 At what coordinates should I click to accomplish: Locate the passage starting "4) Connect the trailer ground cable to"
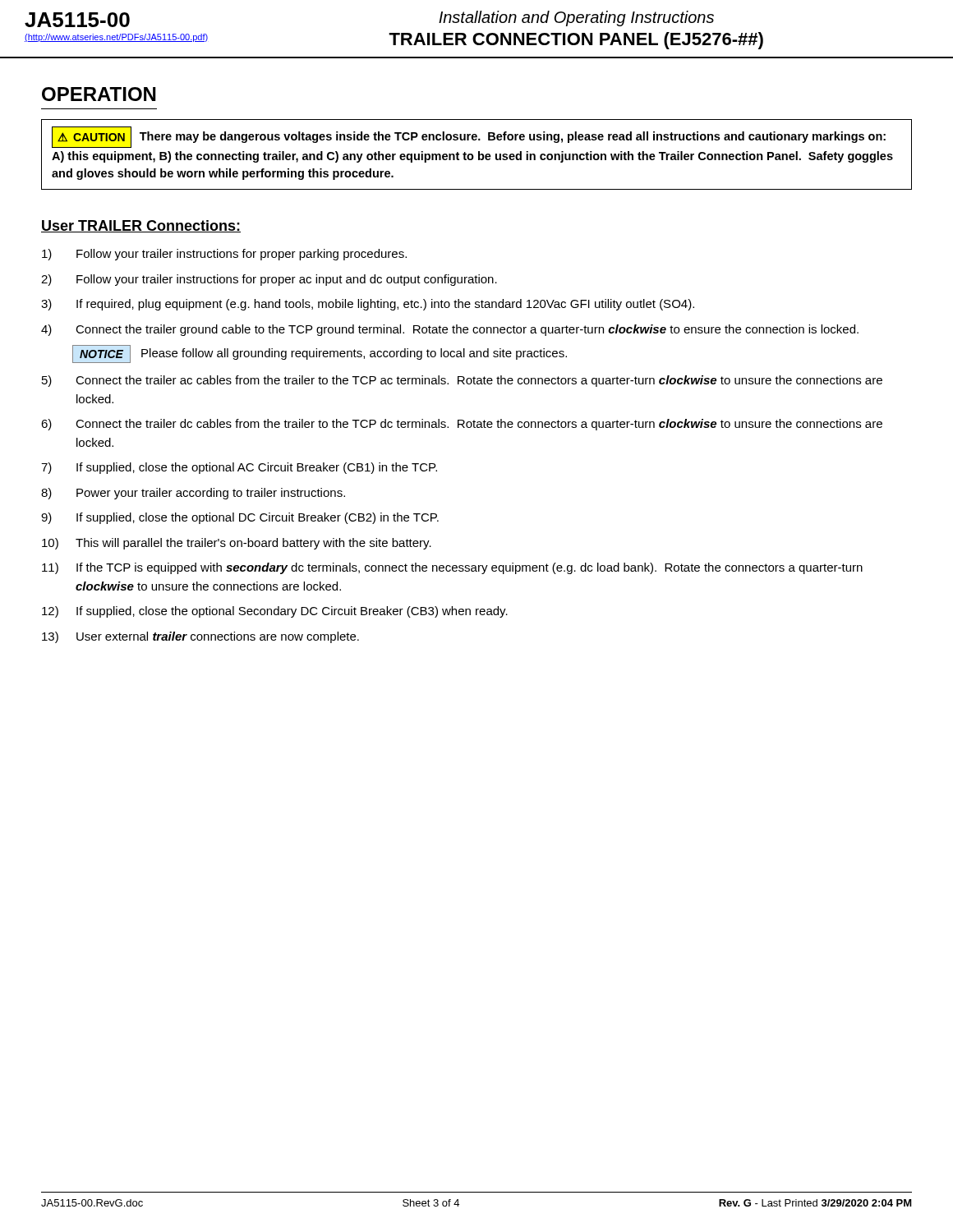pyautogui.click(x=476, y=329)
